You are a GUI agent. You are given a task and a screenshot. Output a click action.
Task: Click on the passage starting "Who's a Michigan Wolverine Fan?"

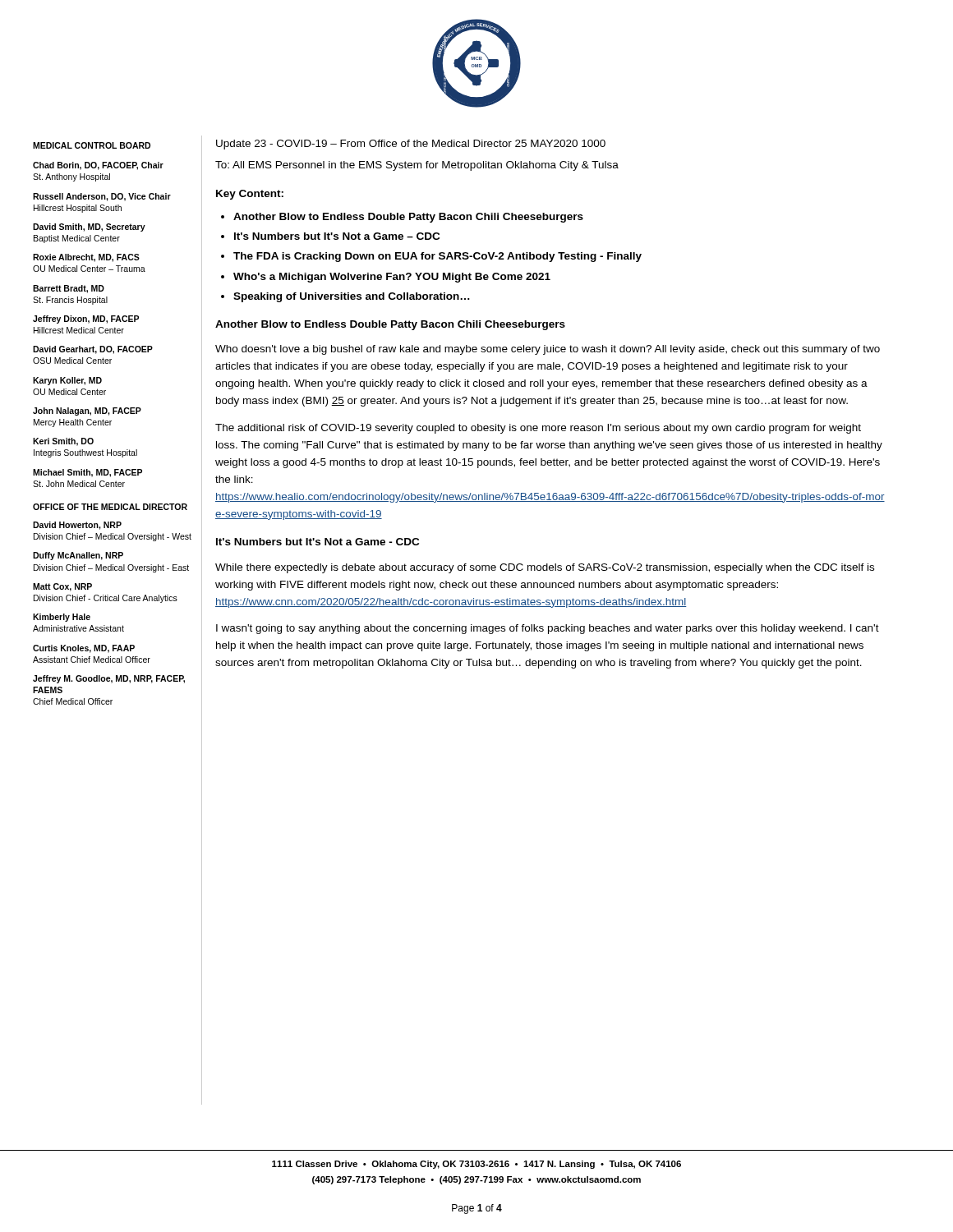(392, 276)
